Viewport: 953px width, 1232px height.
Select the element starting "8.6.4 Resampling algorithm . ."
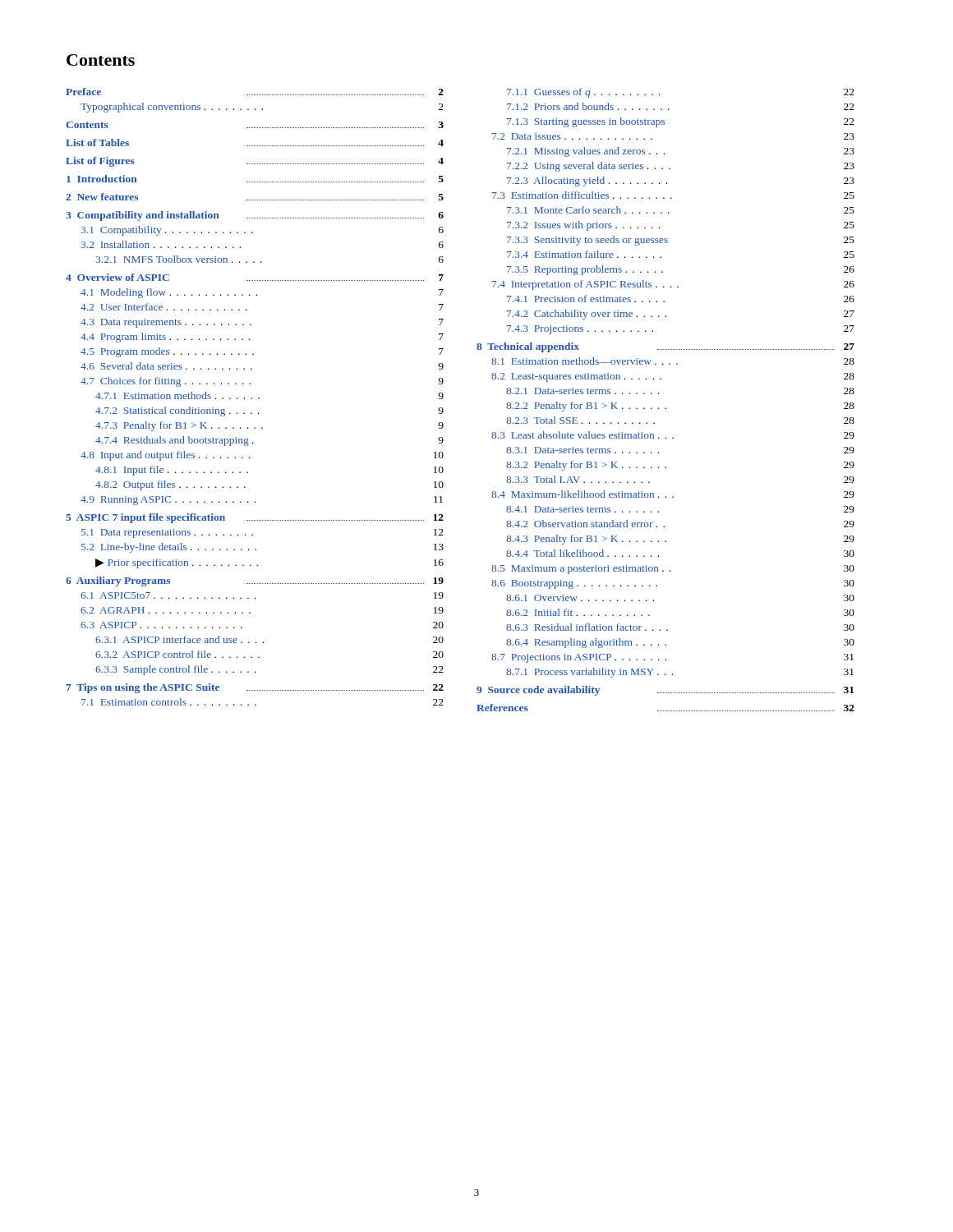tap(571, 643)
